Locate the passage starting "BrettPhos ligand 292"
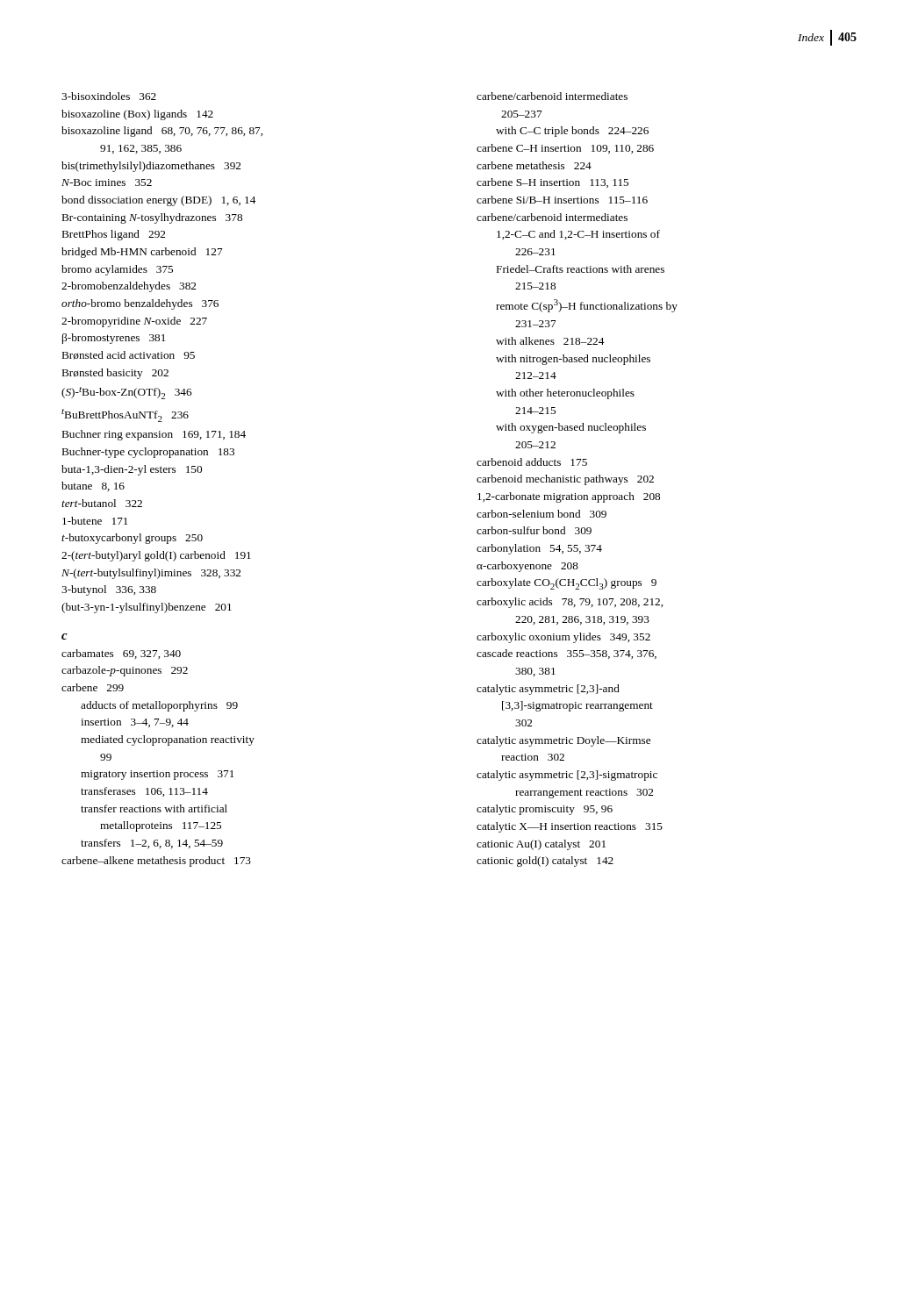The height and width of the screenshot is (1316, 918). (114, 234)
